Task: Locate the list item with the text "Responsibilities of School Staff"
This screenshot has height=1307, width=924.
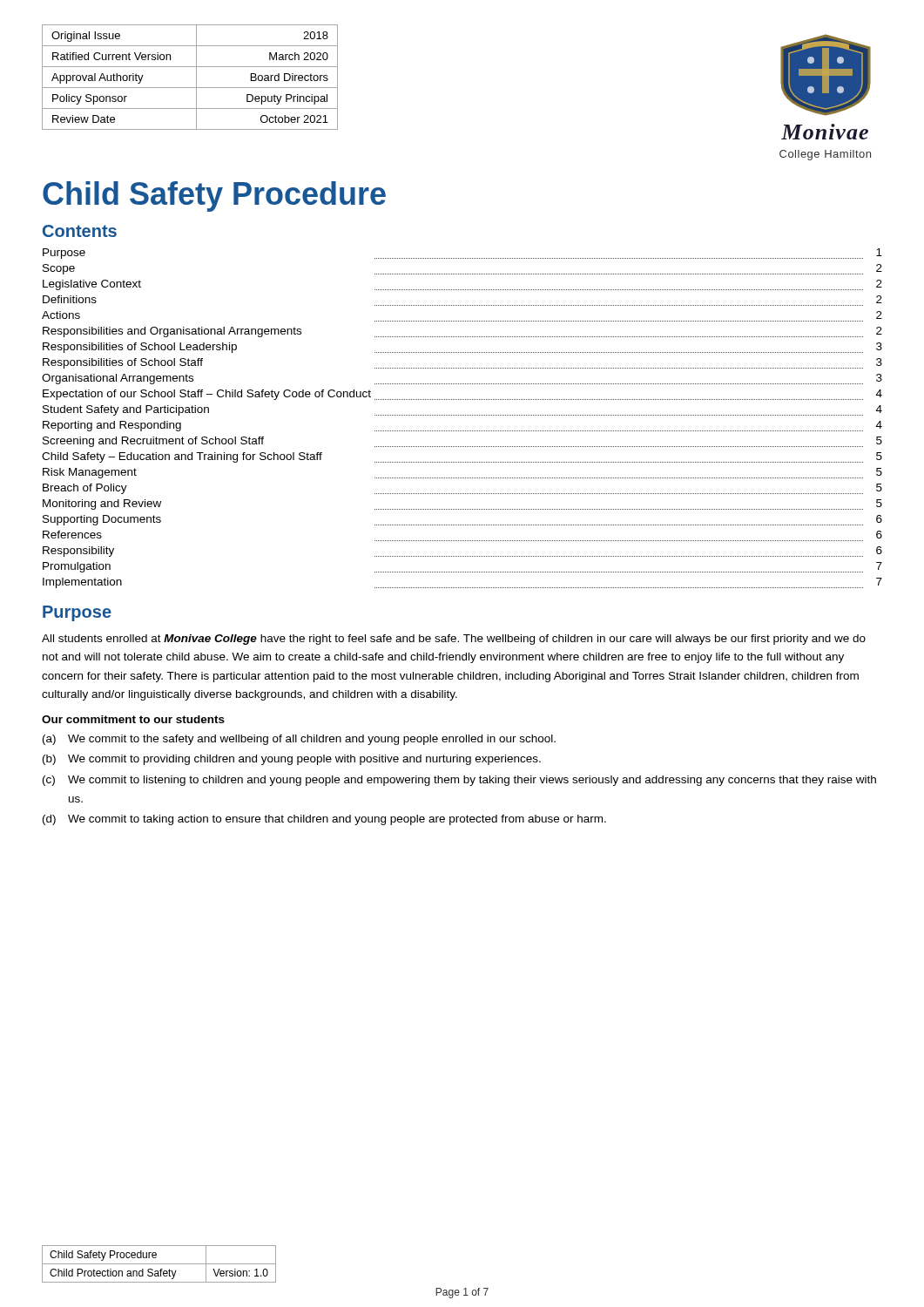Action: [462, 362]
